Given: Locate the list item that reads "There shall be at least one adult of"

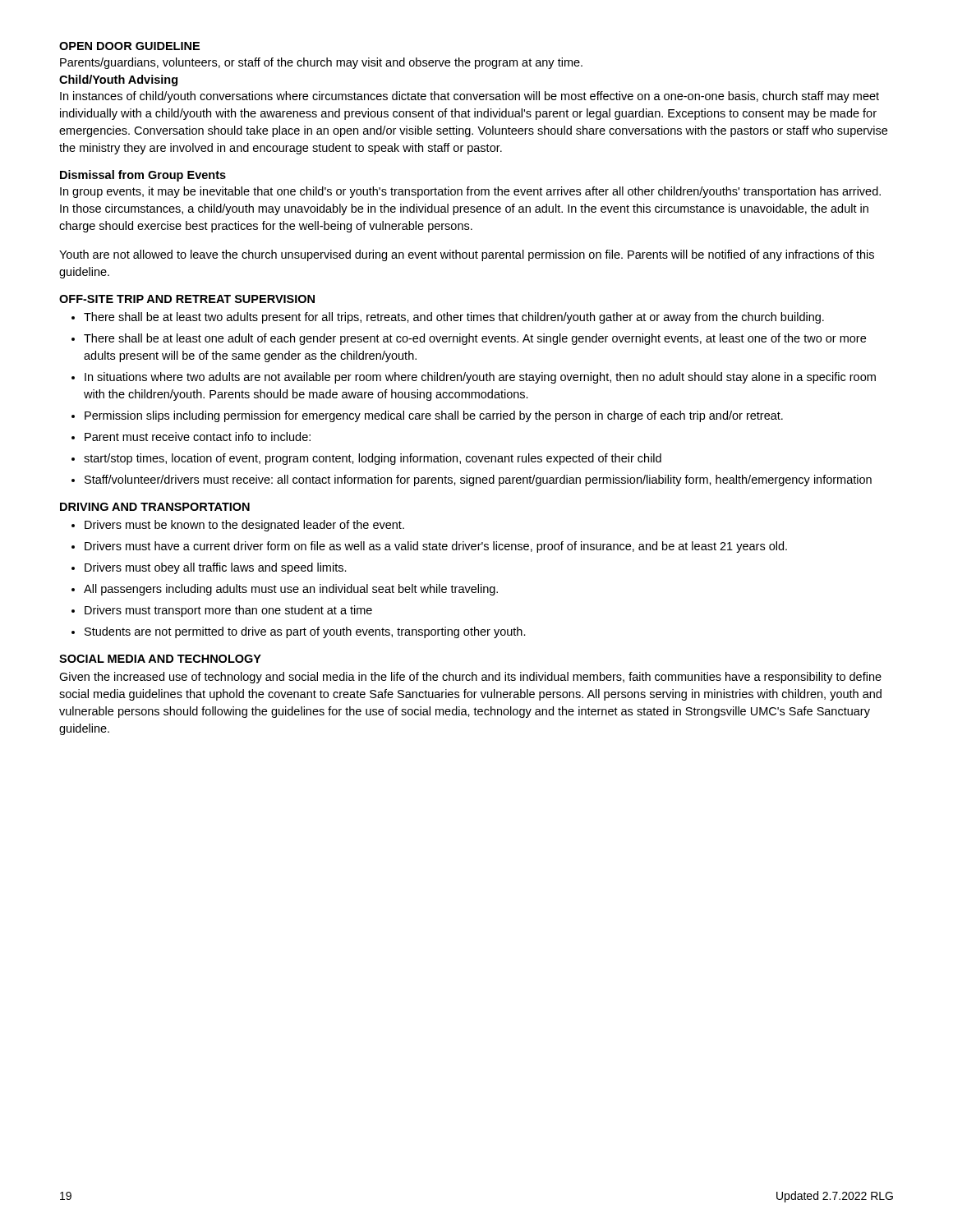Looking at the screenshot, I should 475,347.
